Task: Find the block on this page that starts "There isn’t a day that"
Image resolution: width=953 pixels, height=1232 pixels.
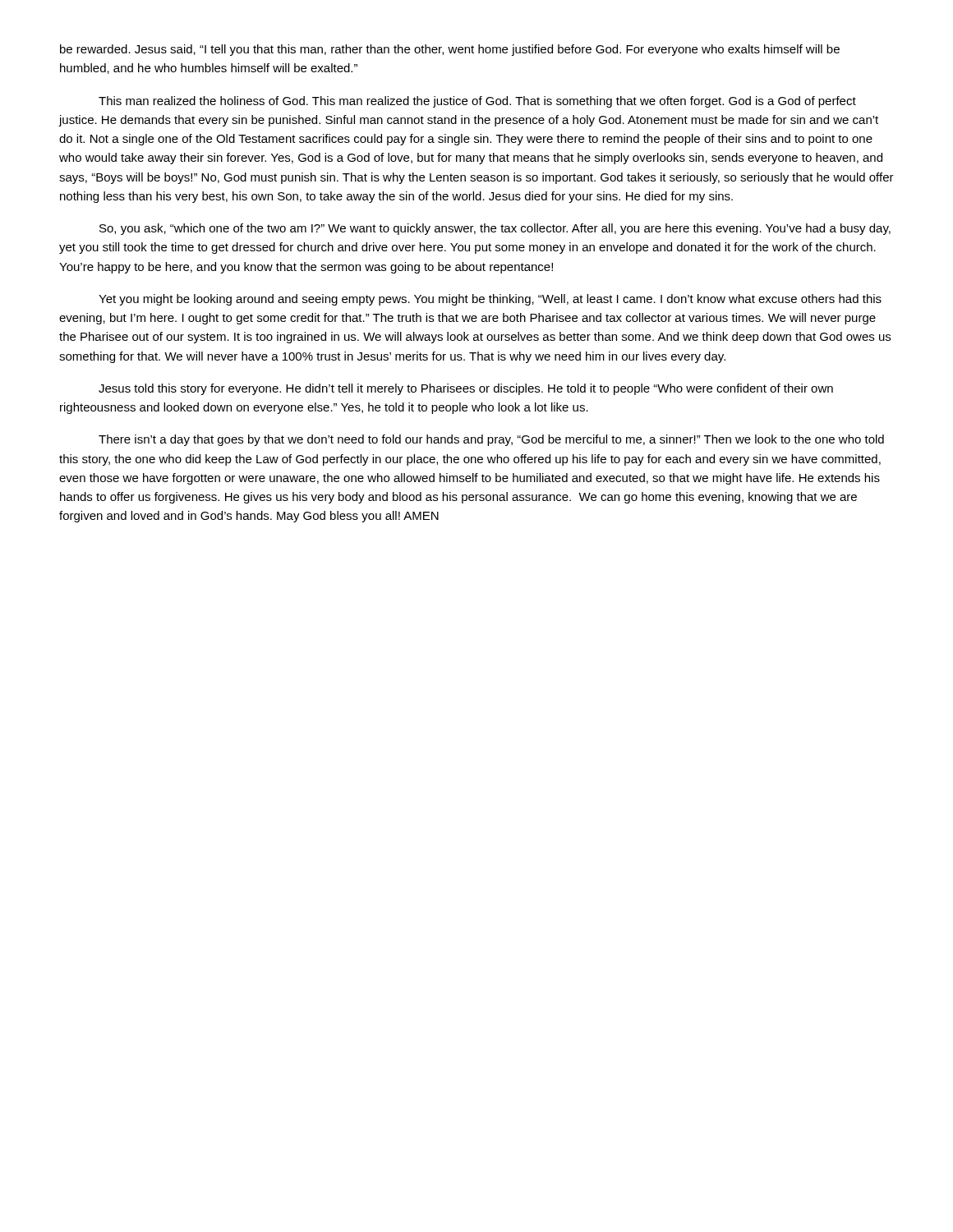Action: click(x=472, y=477)
